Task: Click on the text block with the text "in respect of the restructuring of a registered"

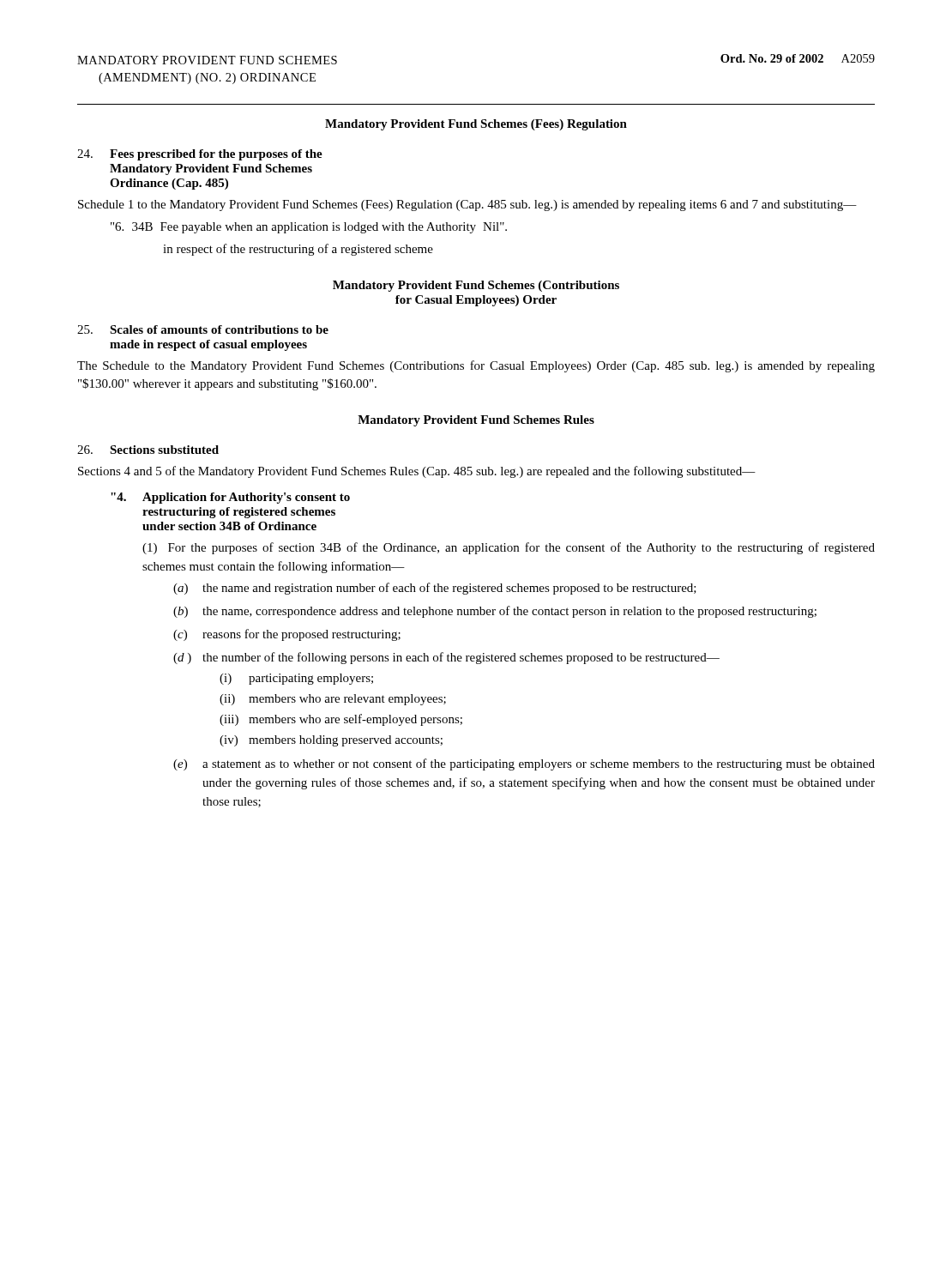Action: [x=298, y=249]
